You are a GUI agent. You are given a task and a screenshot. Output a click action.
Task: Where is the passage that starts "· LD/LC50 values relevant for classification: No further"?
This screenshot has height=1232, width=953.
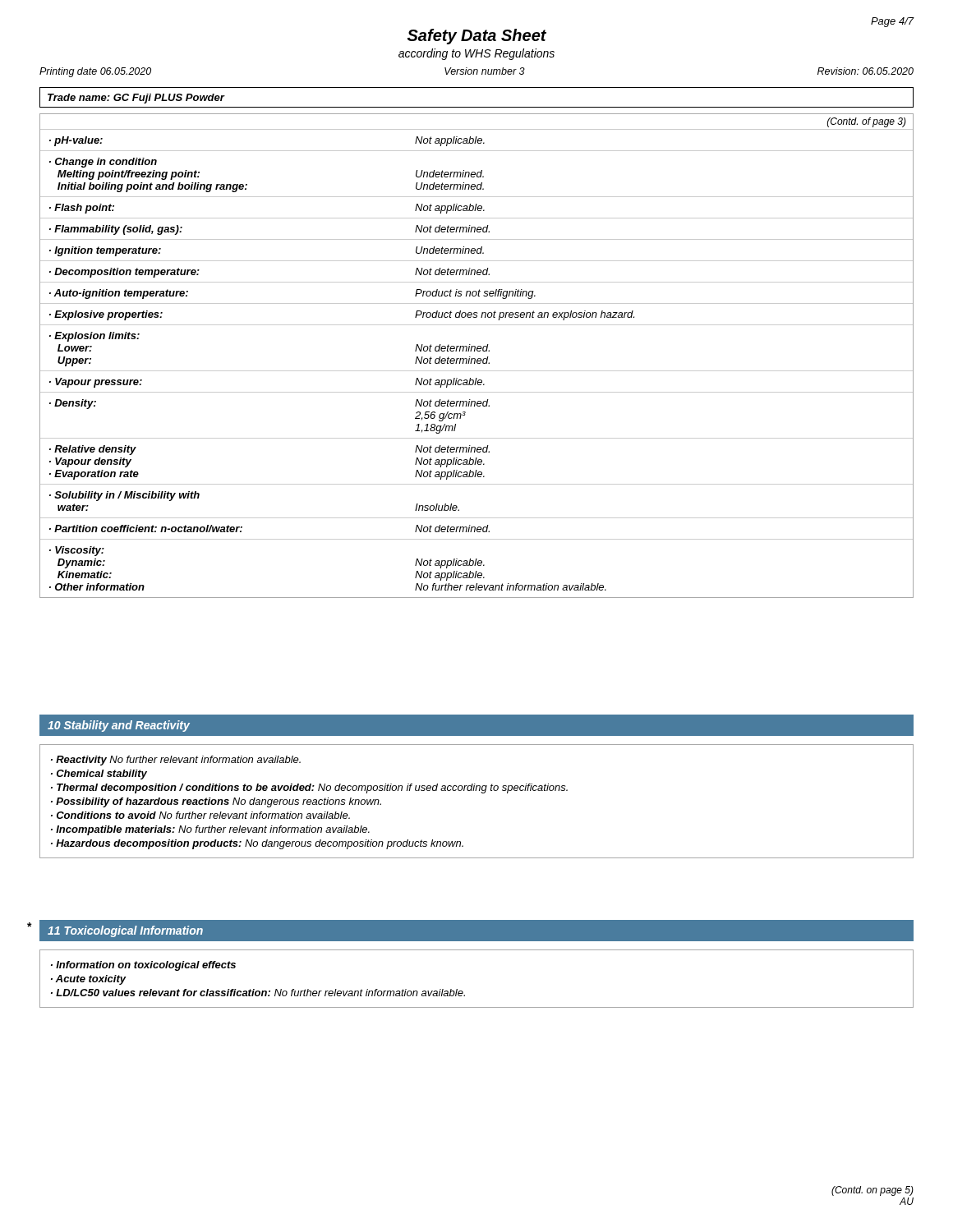pos(258,993)
